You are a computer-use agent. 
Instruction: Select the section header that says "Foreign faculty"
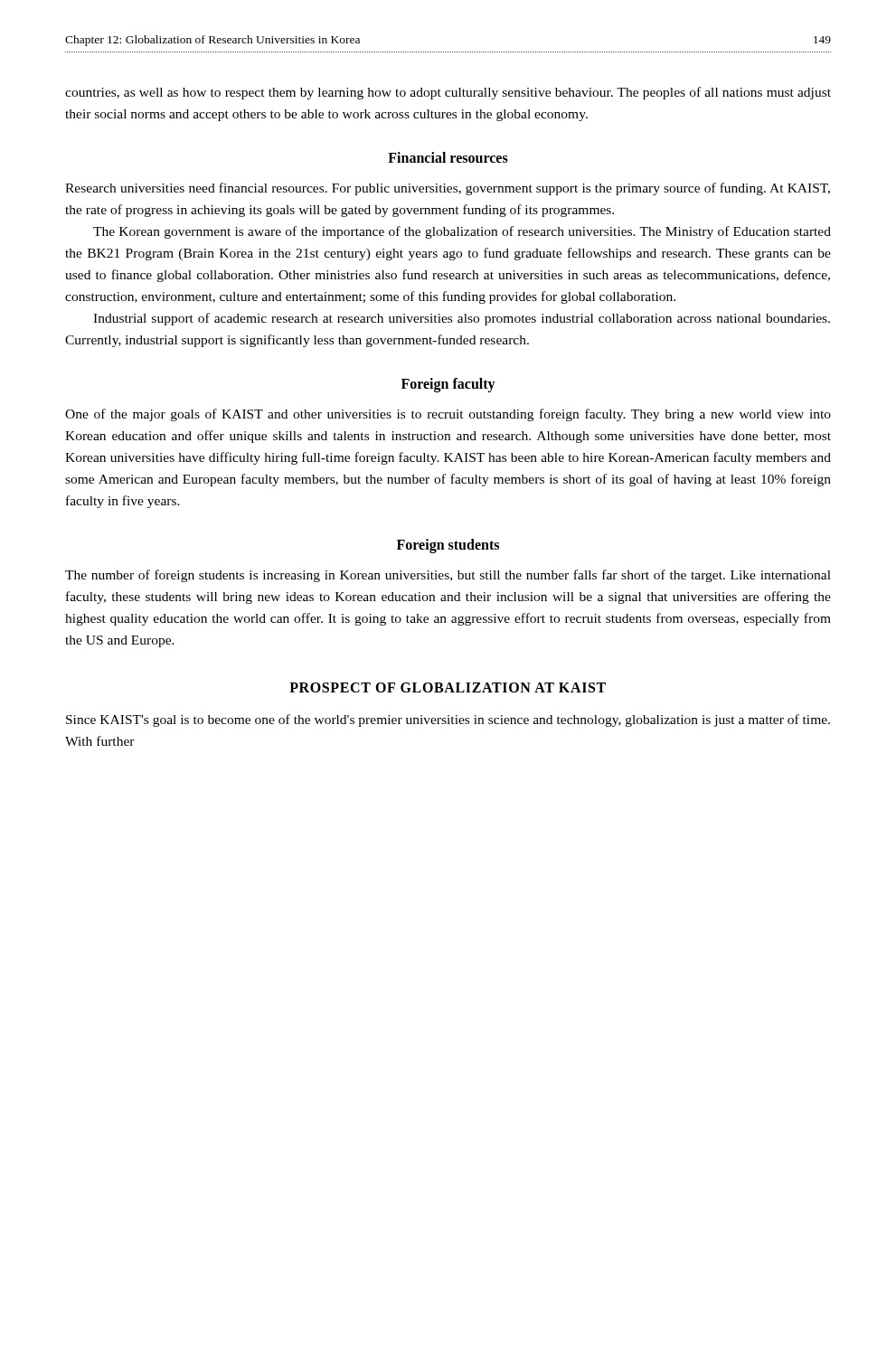tap(448, 384)
